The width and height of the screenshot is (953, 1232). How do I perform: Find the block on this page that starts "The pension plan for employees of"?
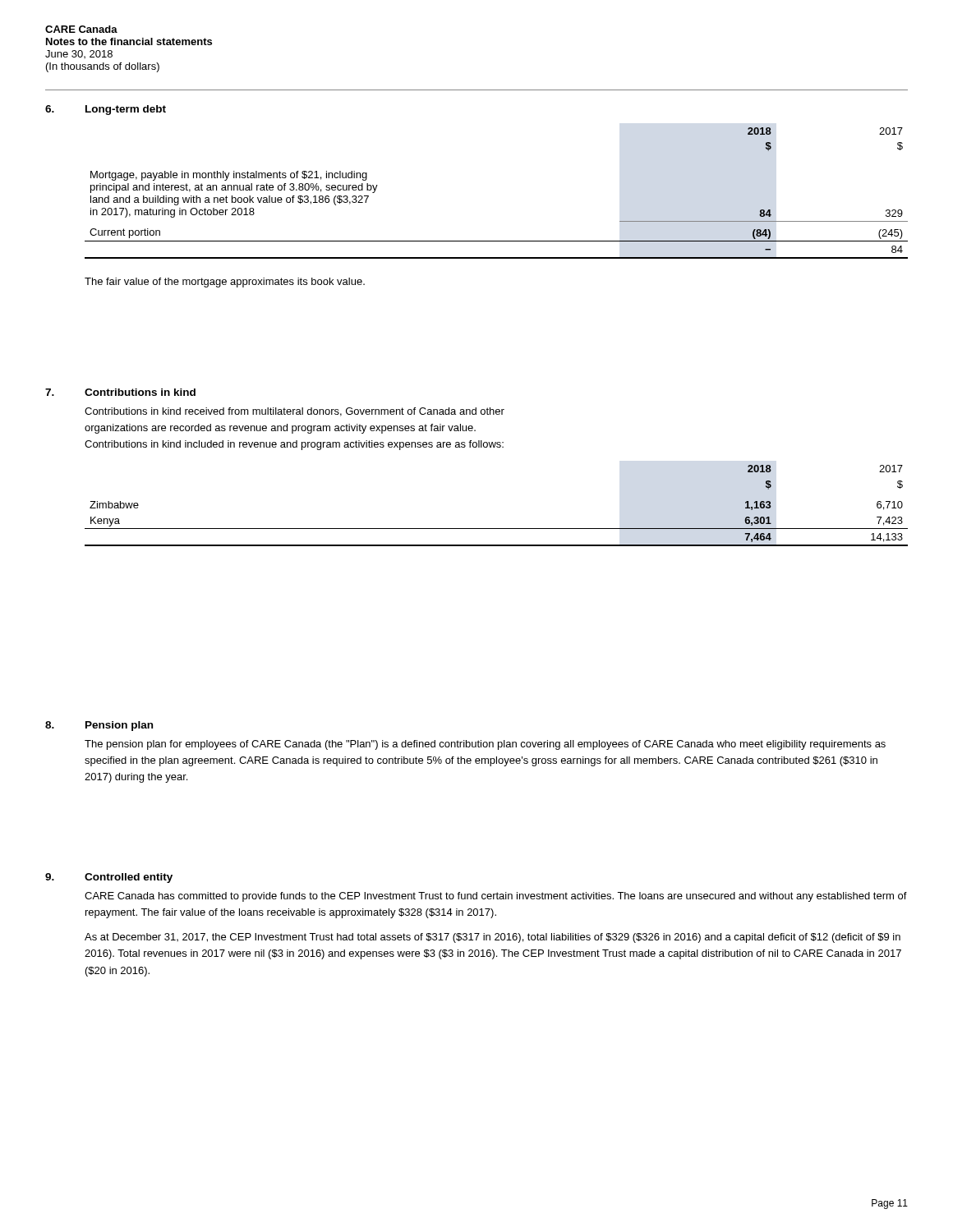coord(485,760)
